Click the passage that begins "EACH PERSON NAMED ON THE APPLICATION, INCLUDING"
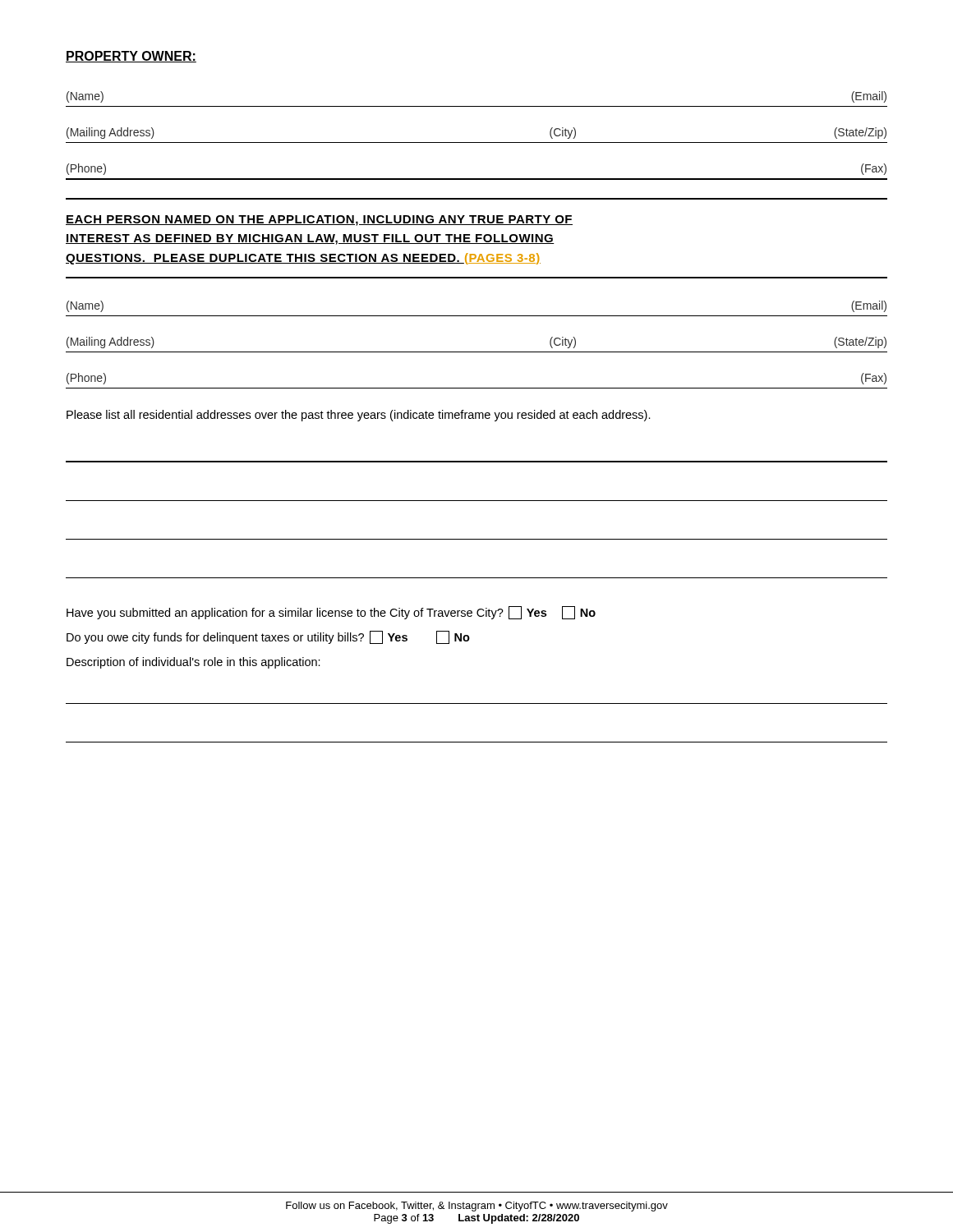This screenshot has height=1232, width=953. tap(476, 238)
